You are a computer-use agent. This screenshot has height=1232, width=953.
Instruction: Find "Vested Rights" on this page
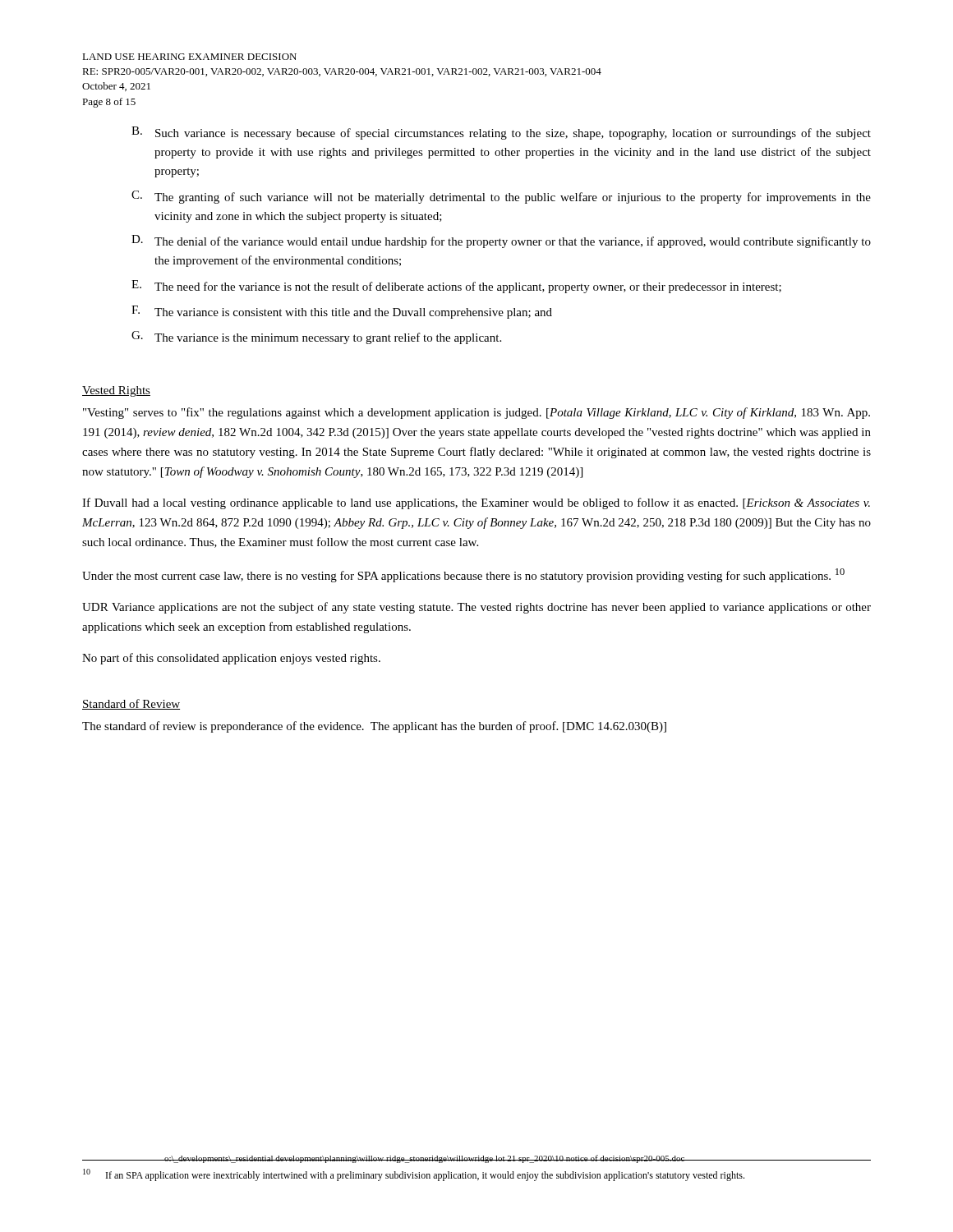coord(116,390)
